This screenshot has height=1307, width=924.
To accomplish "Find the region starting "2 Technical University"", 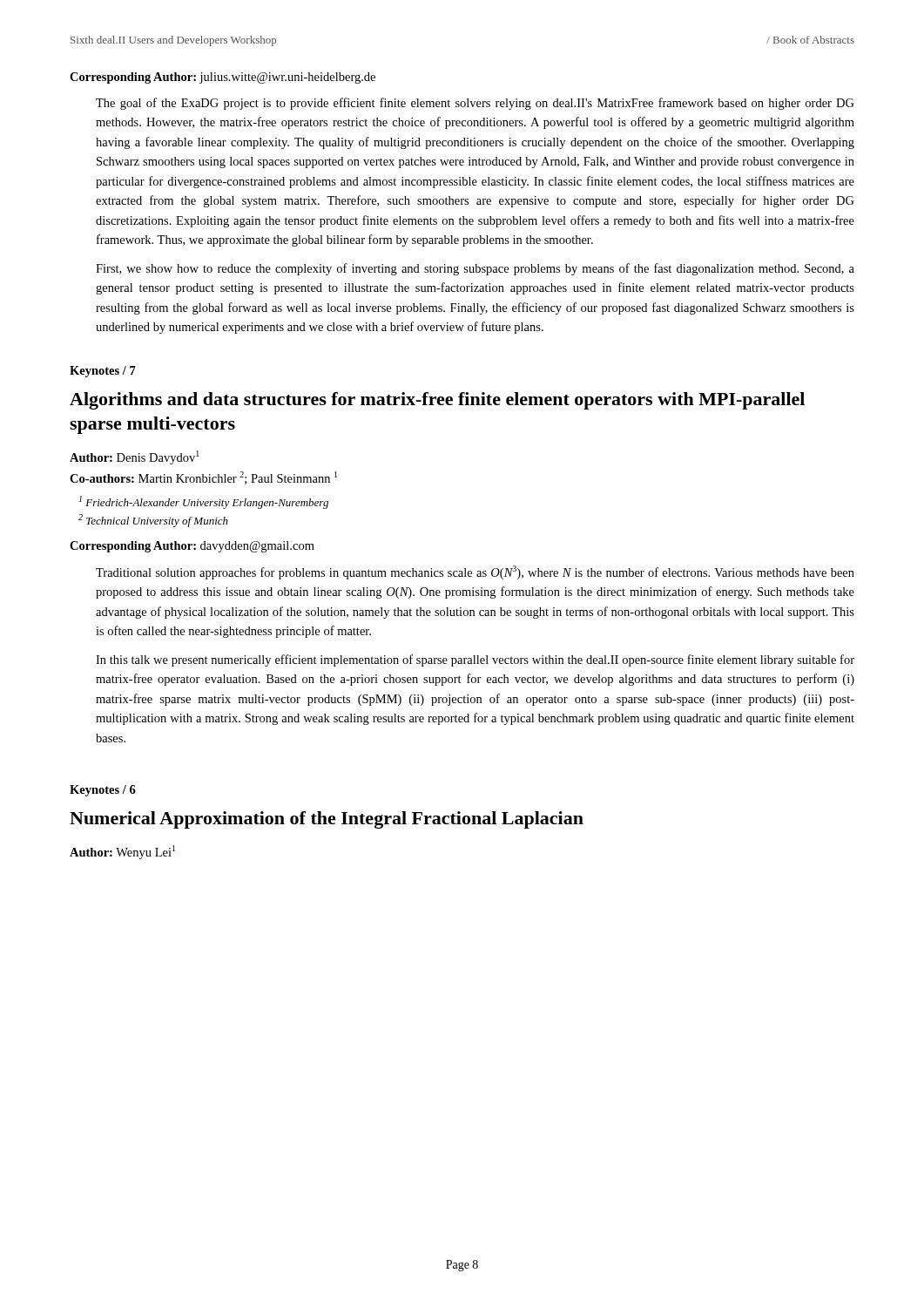I will pos(153,520).
